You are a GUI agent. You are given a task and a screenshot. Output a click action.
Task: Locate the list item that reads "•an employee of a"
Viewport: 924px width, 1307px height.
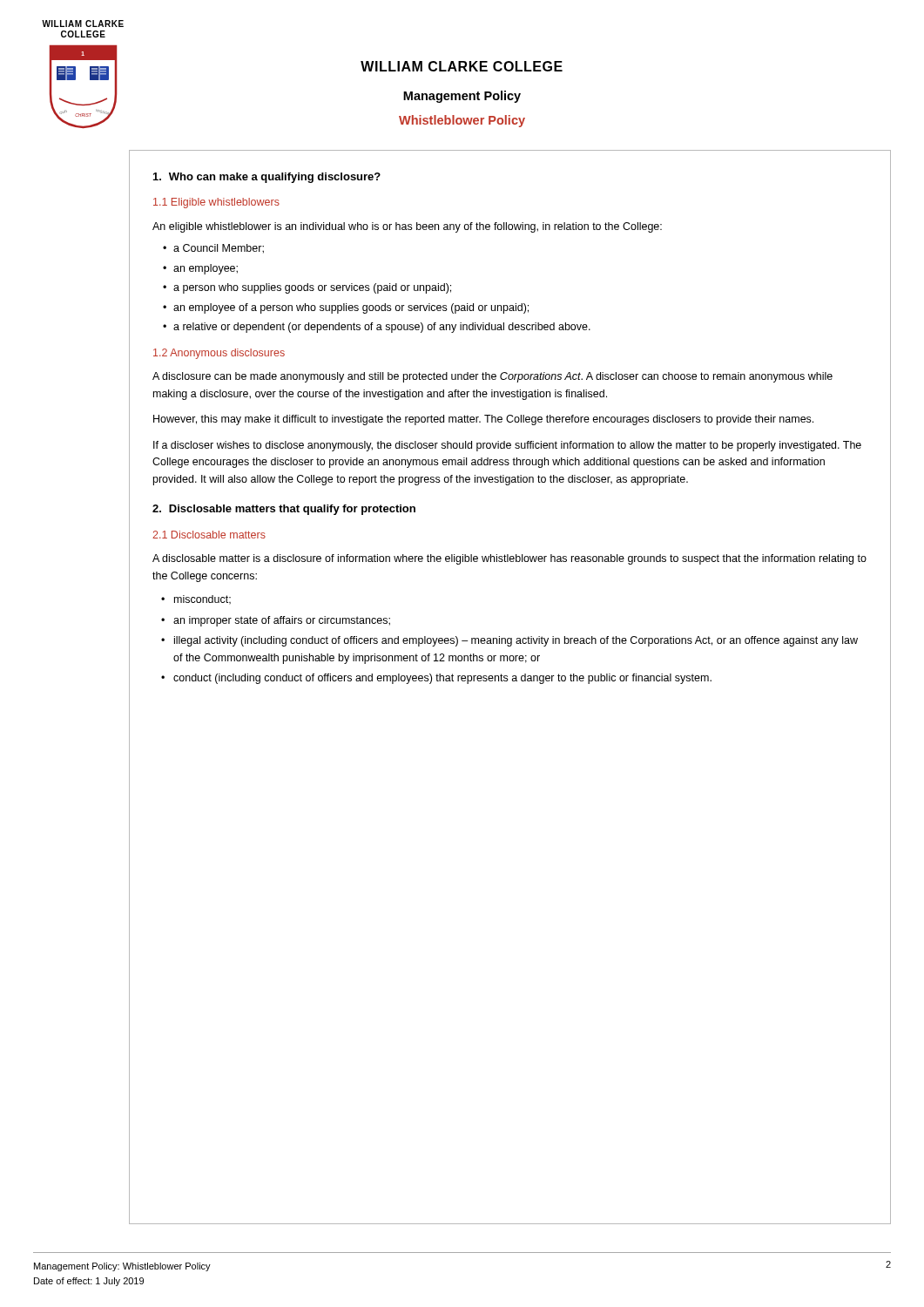tap(346, 308)
